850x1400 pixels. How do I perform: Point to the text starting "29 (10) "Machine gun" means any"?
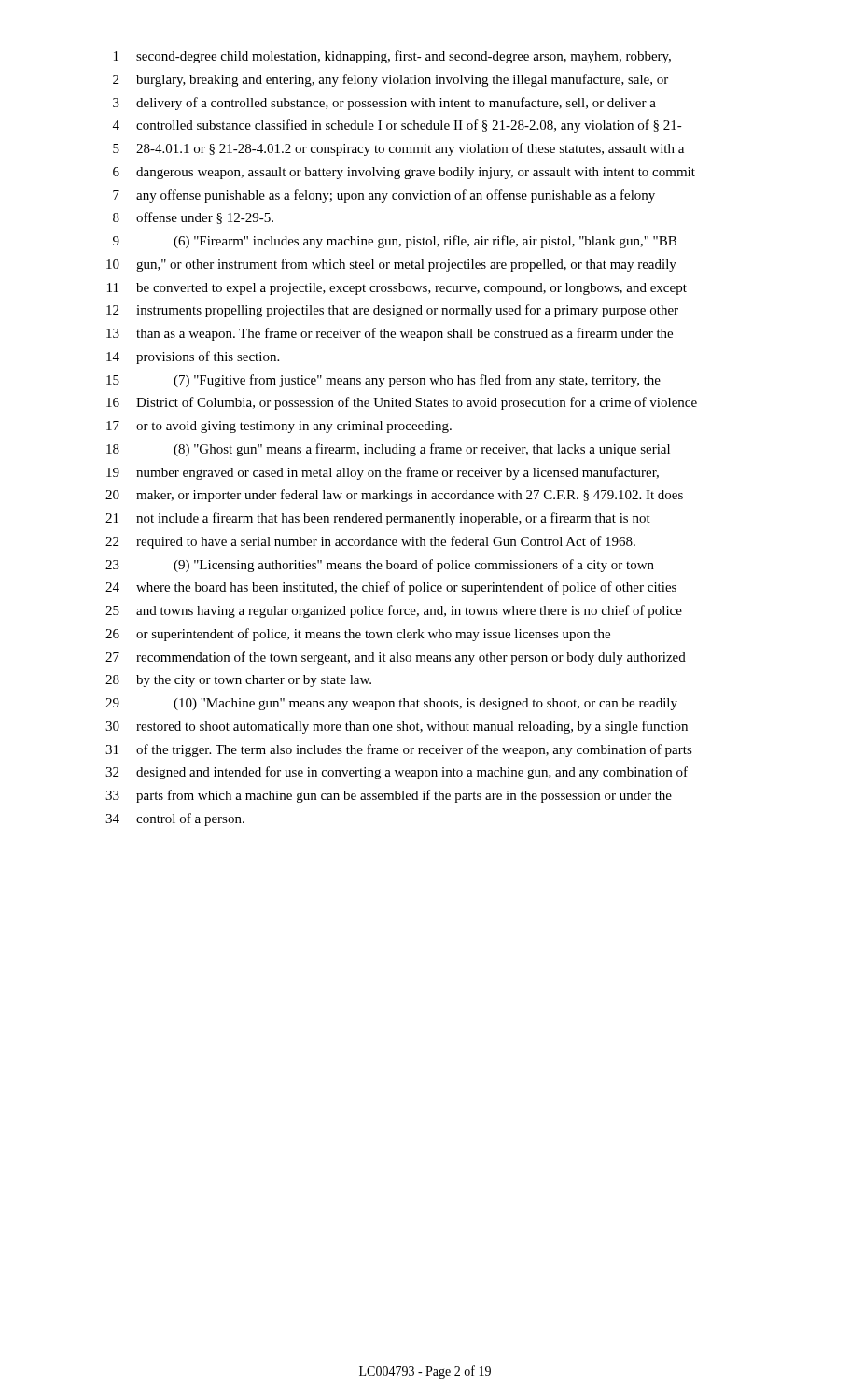click(x=438, y=761)
